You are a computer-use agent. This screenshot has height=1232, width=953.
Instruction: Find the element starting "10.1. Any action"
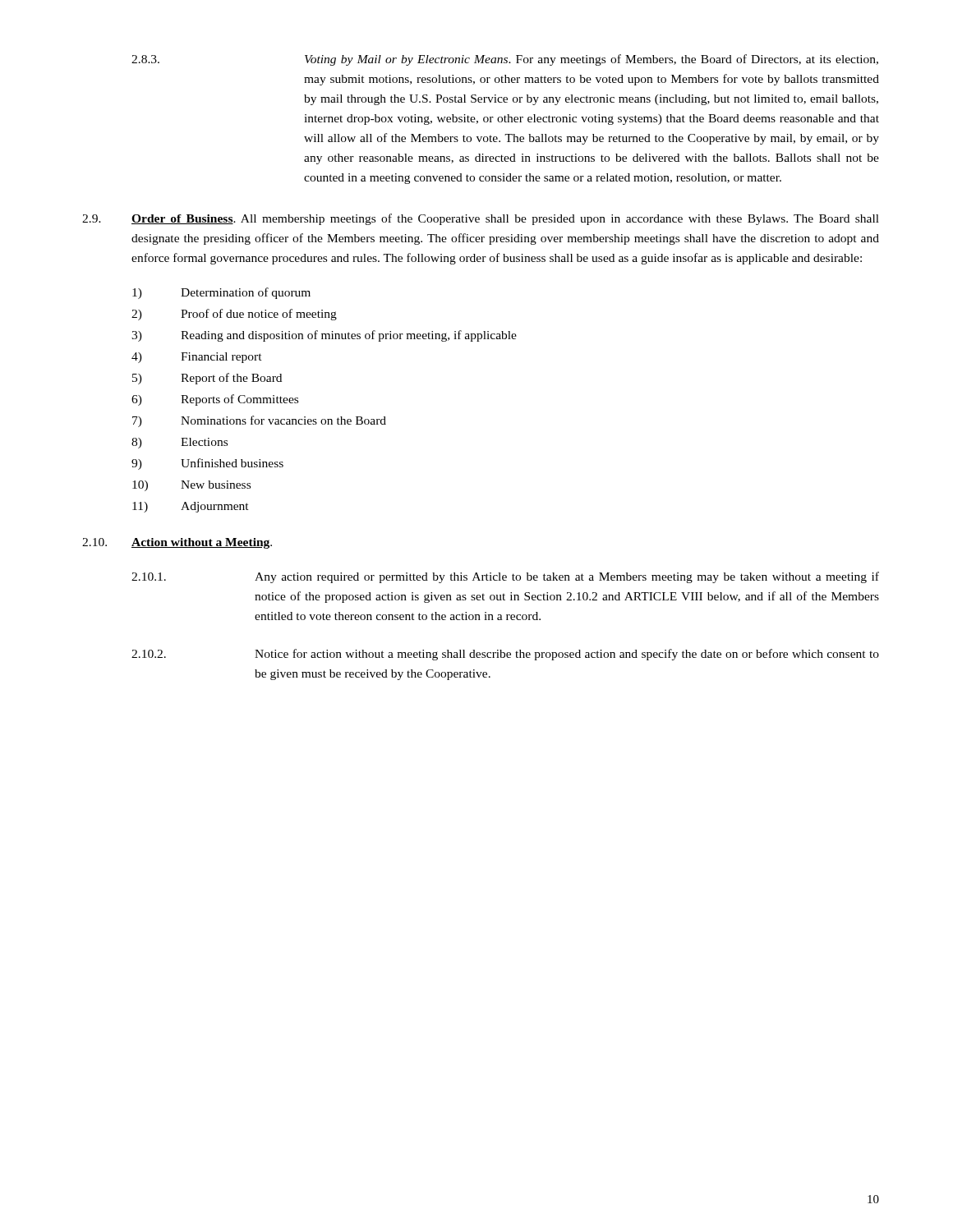(505, 597)
